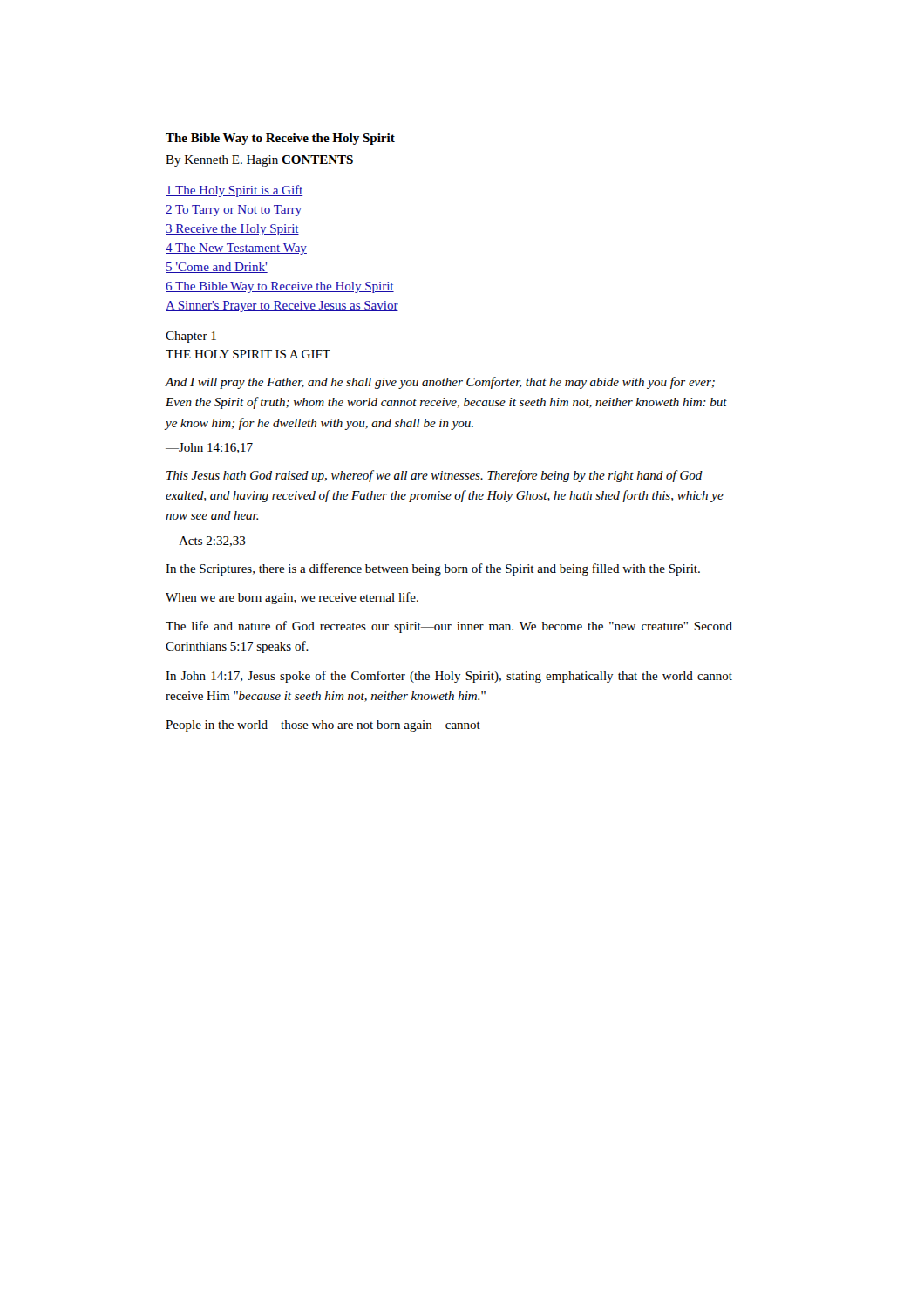Screen dimensions: 1308x924
Task: Locate the text starting "And I will pray the Father,"
Action: tap(446, 402)
